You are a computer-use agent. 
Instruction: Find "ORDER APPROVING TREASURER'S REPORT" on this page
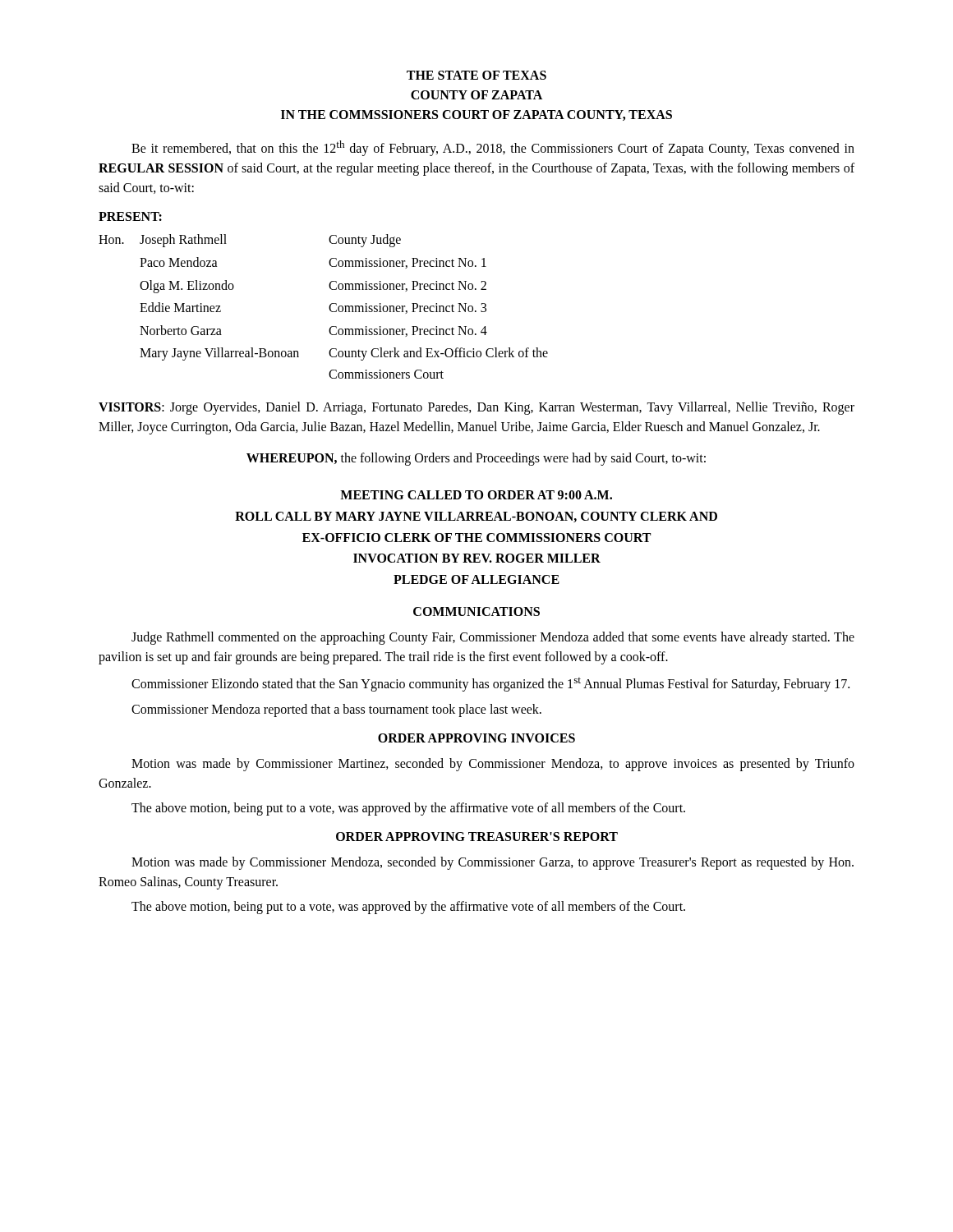point(476,836)
